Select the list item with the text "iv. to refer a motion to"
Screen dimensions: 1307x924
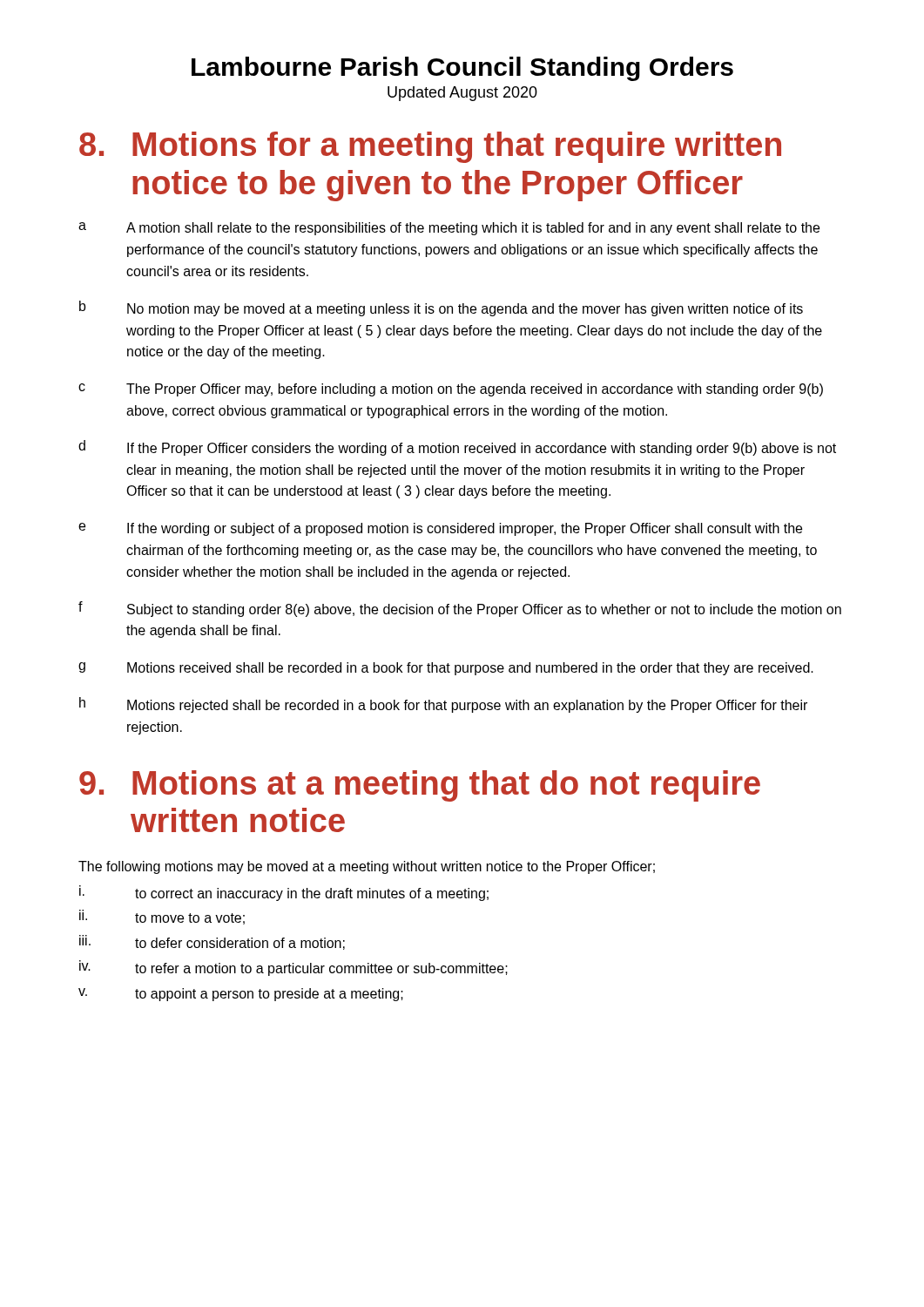coord(293,969)
